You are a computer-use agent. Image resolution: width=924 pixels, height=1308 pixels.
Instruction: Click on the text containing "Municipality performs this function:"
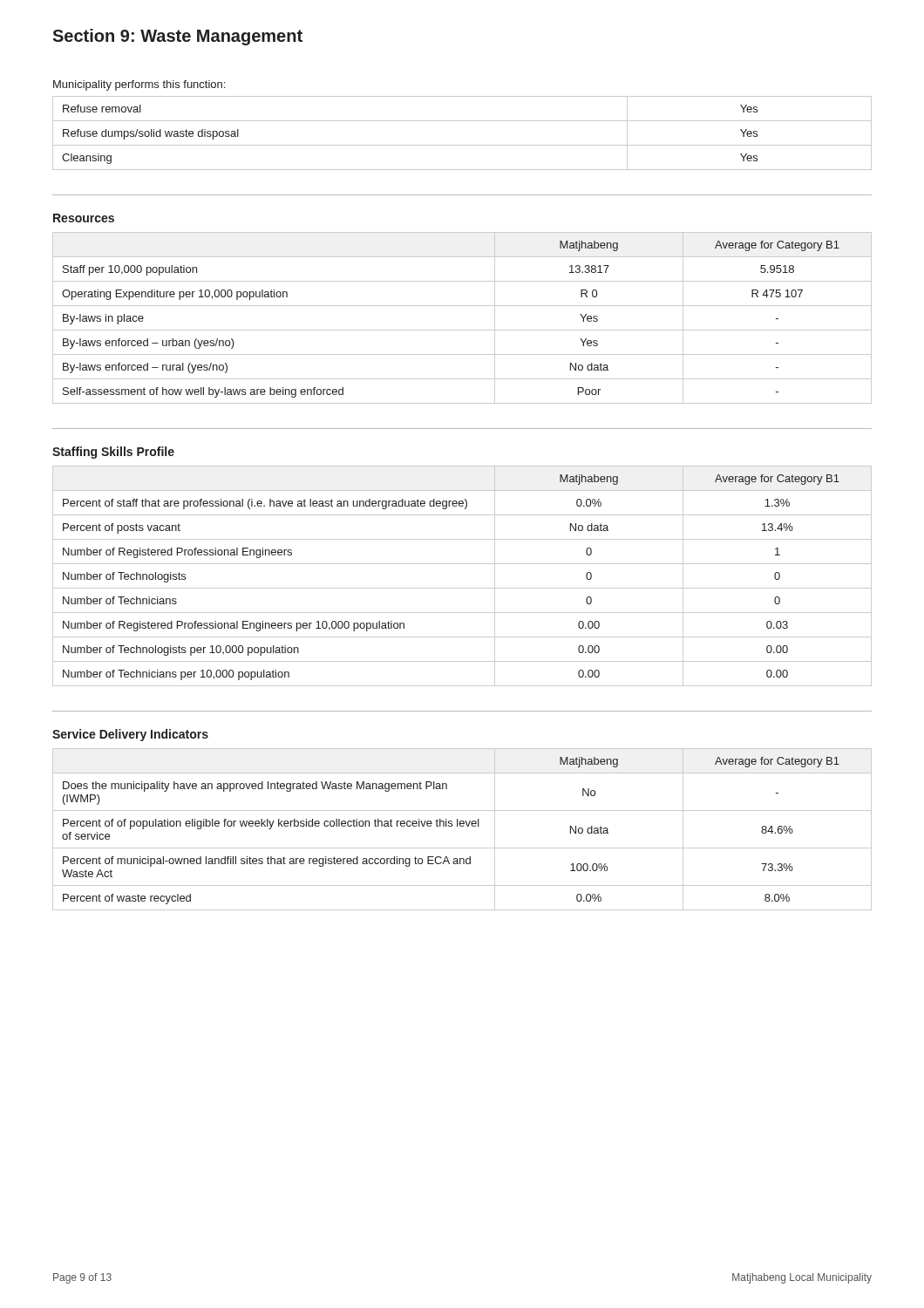point(139,84)
